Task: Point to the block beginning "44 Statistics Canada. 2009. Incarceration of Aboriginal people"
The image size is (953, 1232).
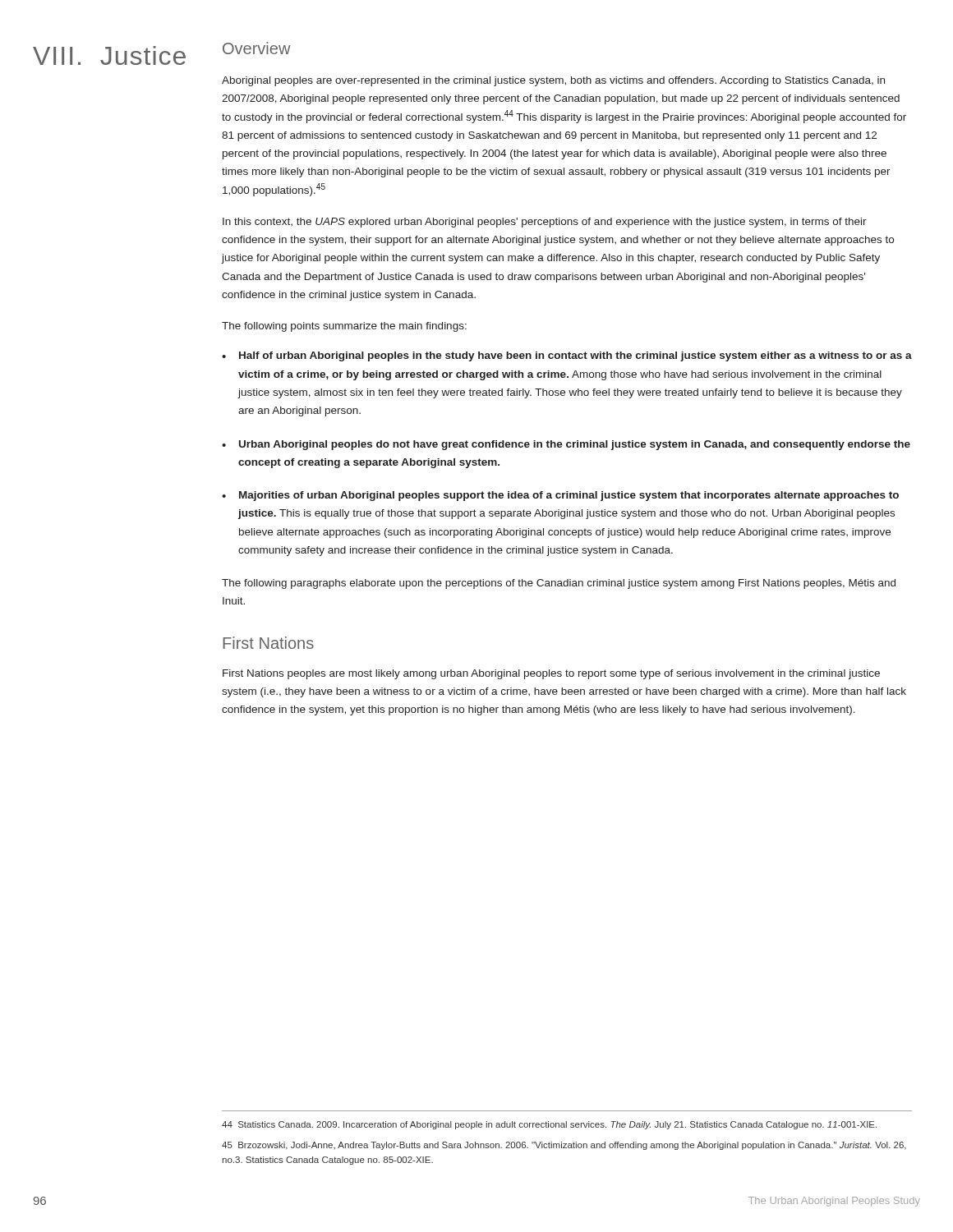Action: coord(550,1124)
